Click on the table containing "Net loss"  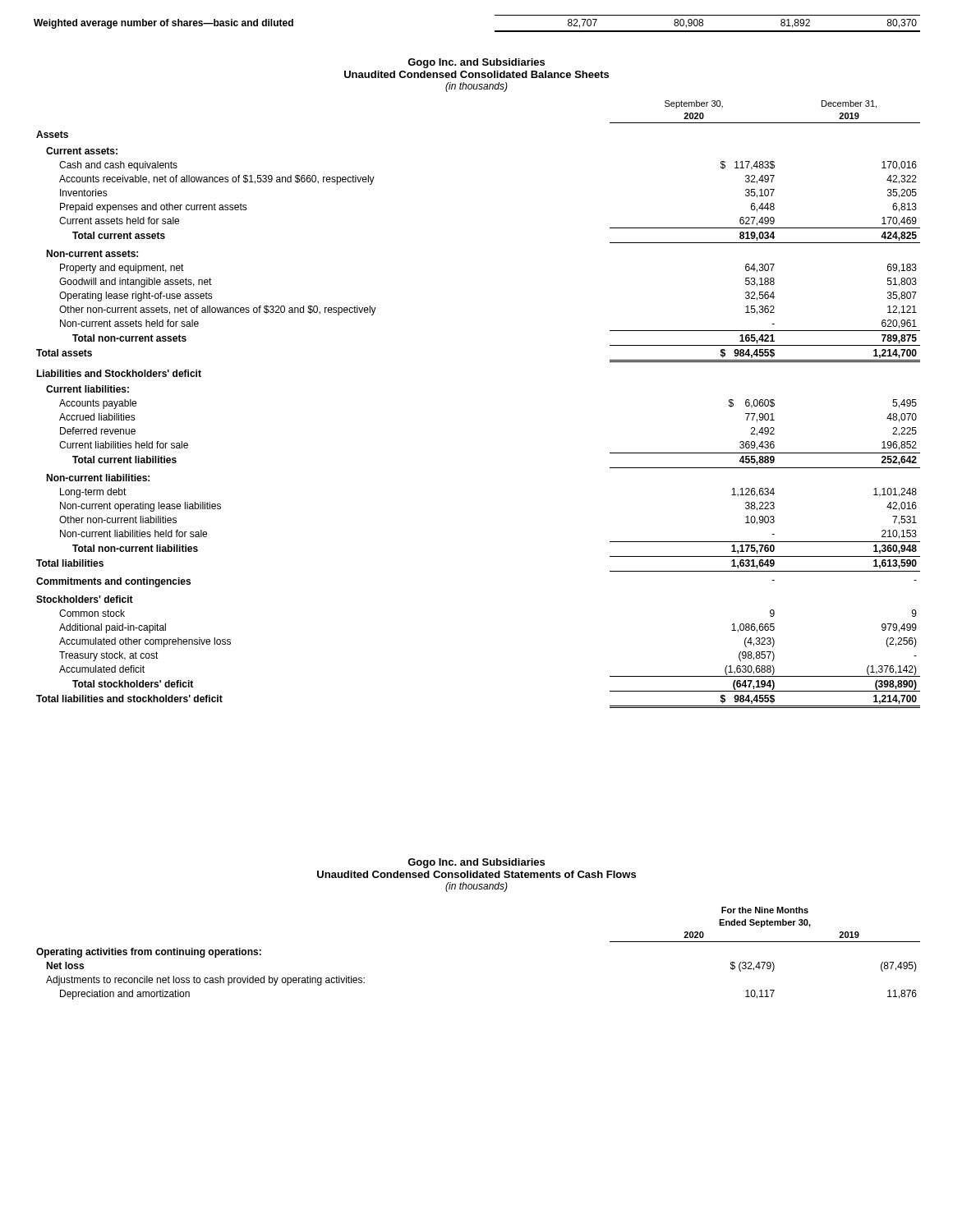(x=476, y=952)
